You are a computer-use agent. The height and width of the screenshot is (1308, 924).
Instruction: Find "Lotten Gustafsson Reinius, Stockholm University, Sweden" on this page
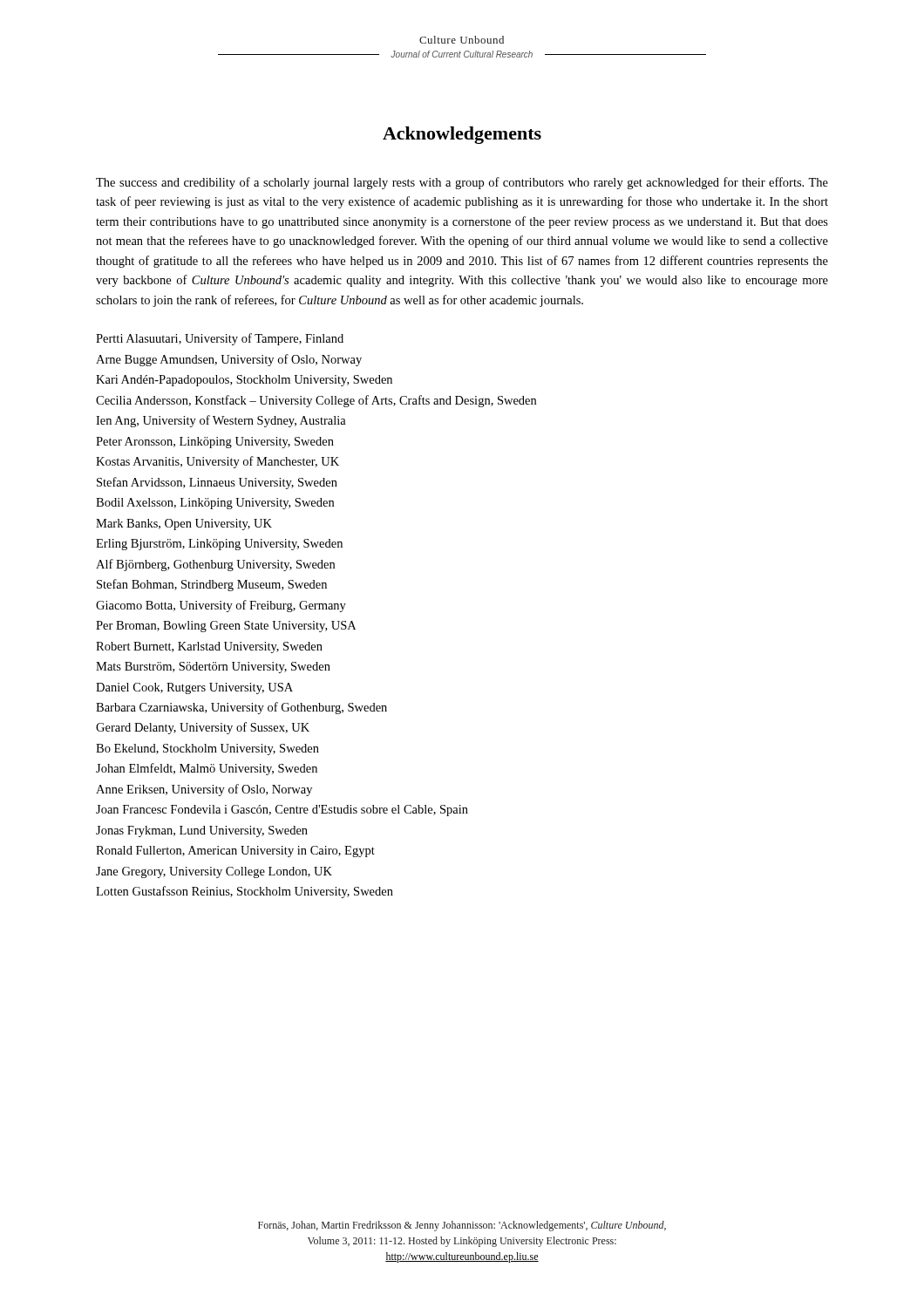click(245, 892)
